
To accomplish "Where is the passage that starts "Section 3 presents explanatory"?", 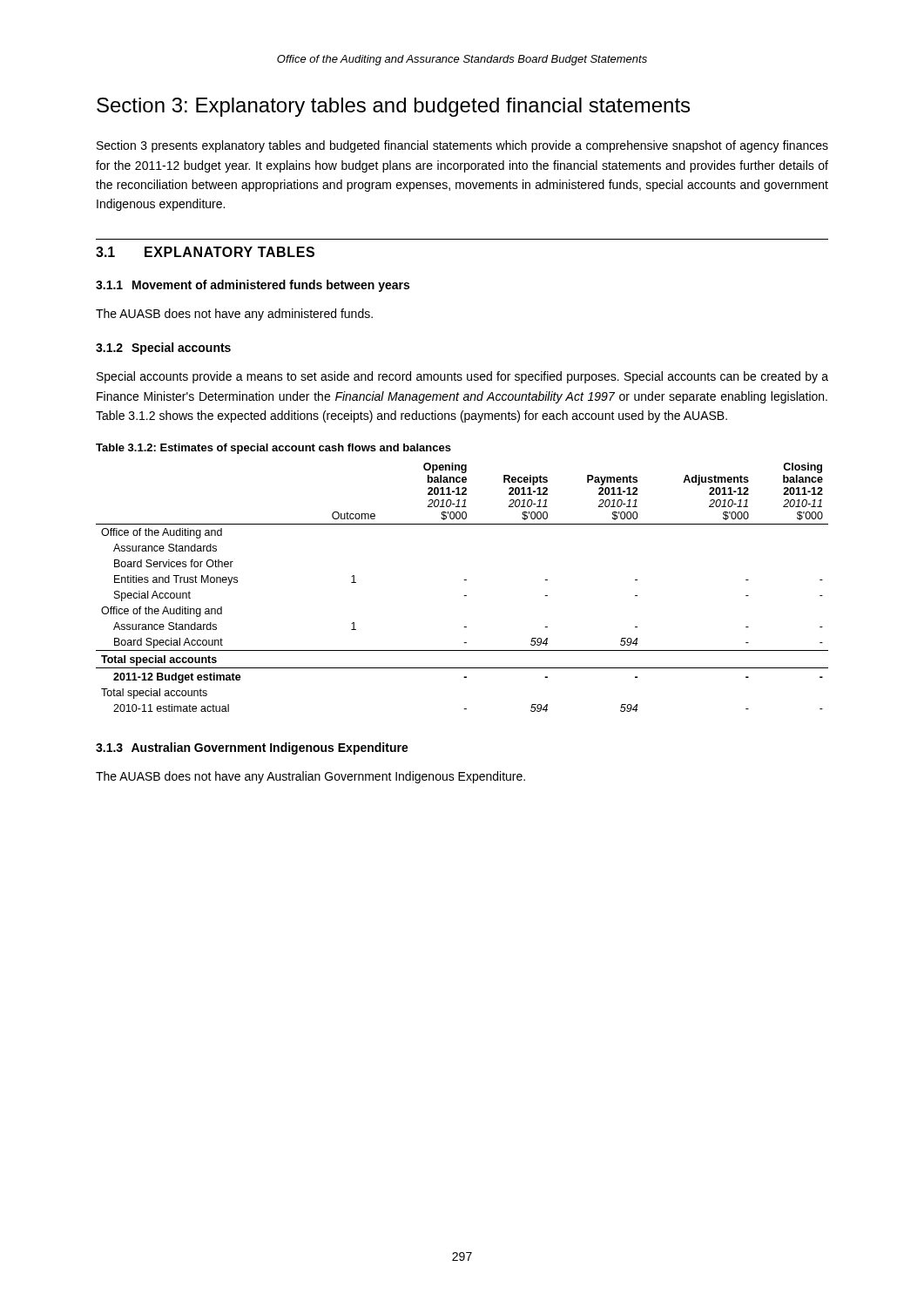I will point(462,175).
